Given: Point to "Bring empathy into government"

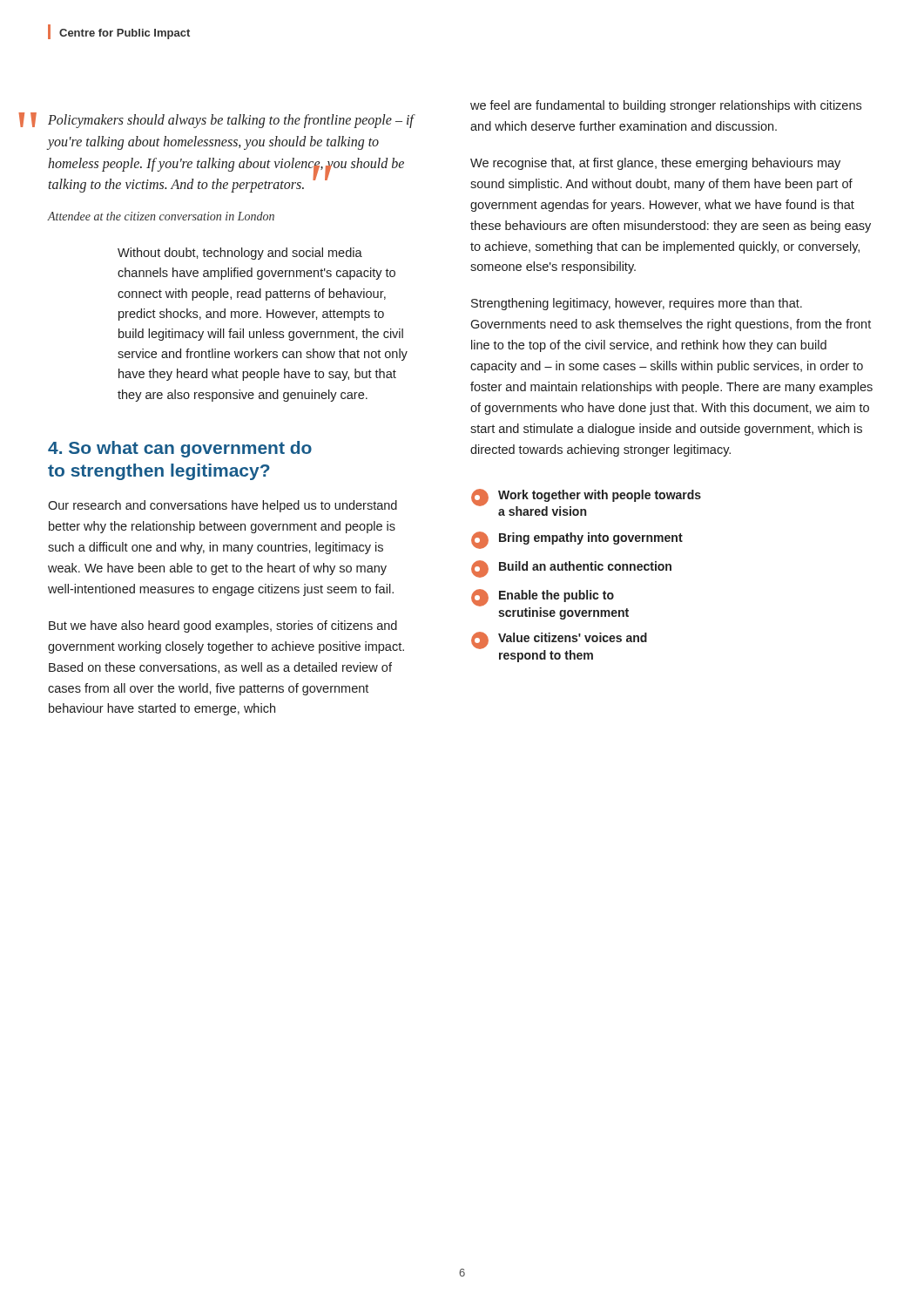Looking at the screenshot, I should point(576,540).
